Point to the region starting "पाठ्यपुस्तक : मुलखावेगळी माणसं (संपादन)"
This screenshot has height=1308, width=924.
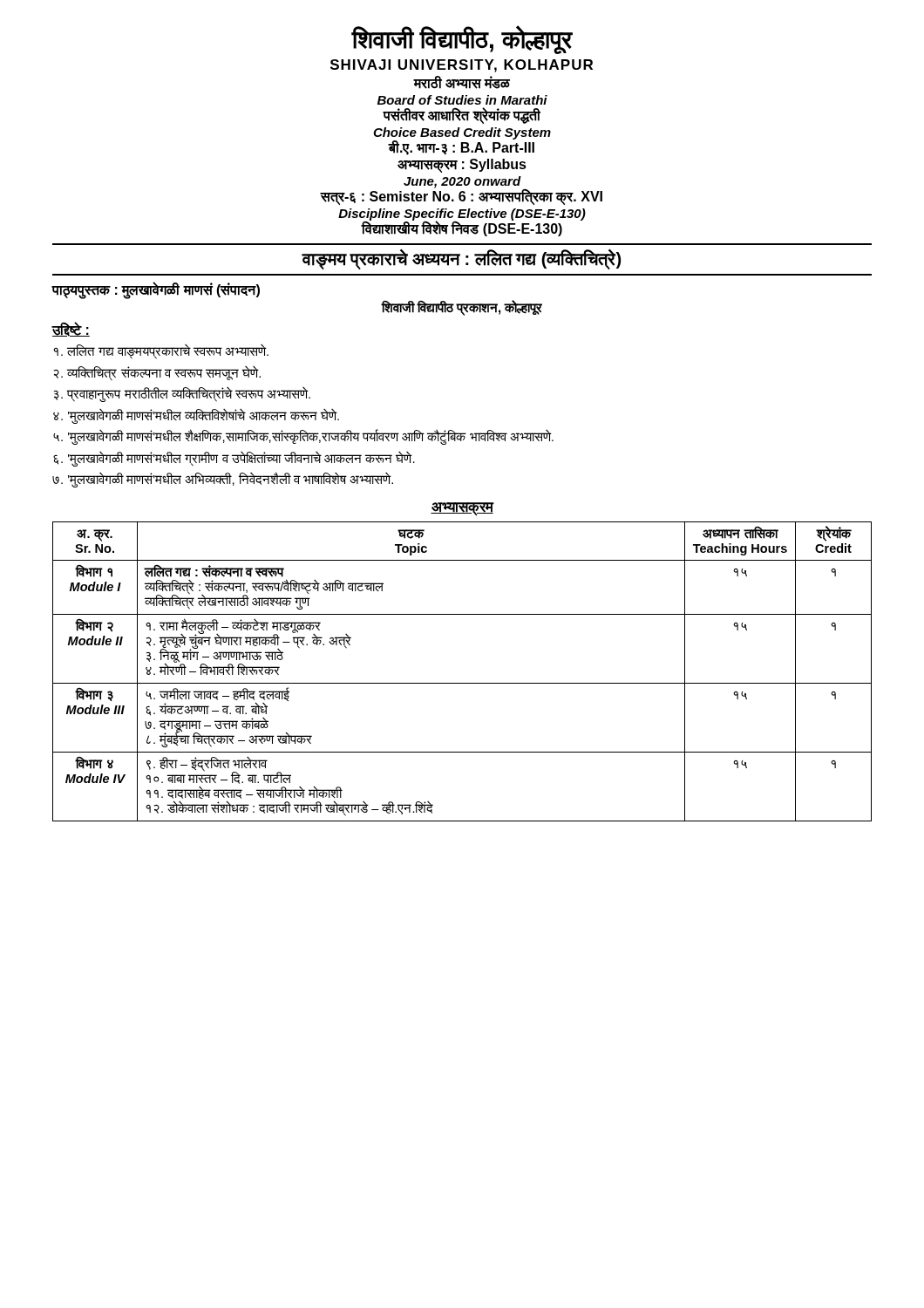pos(156,290)
